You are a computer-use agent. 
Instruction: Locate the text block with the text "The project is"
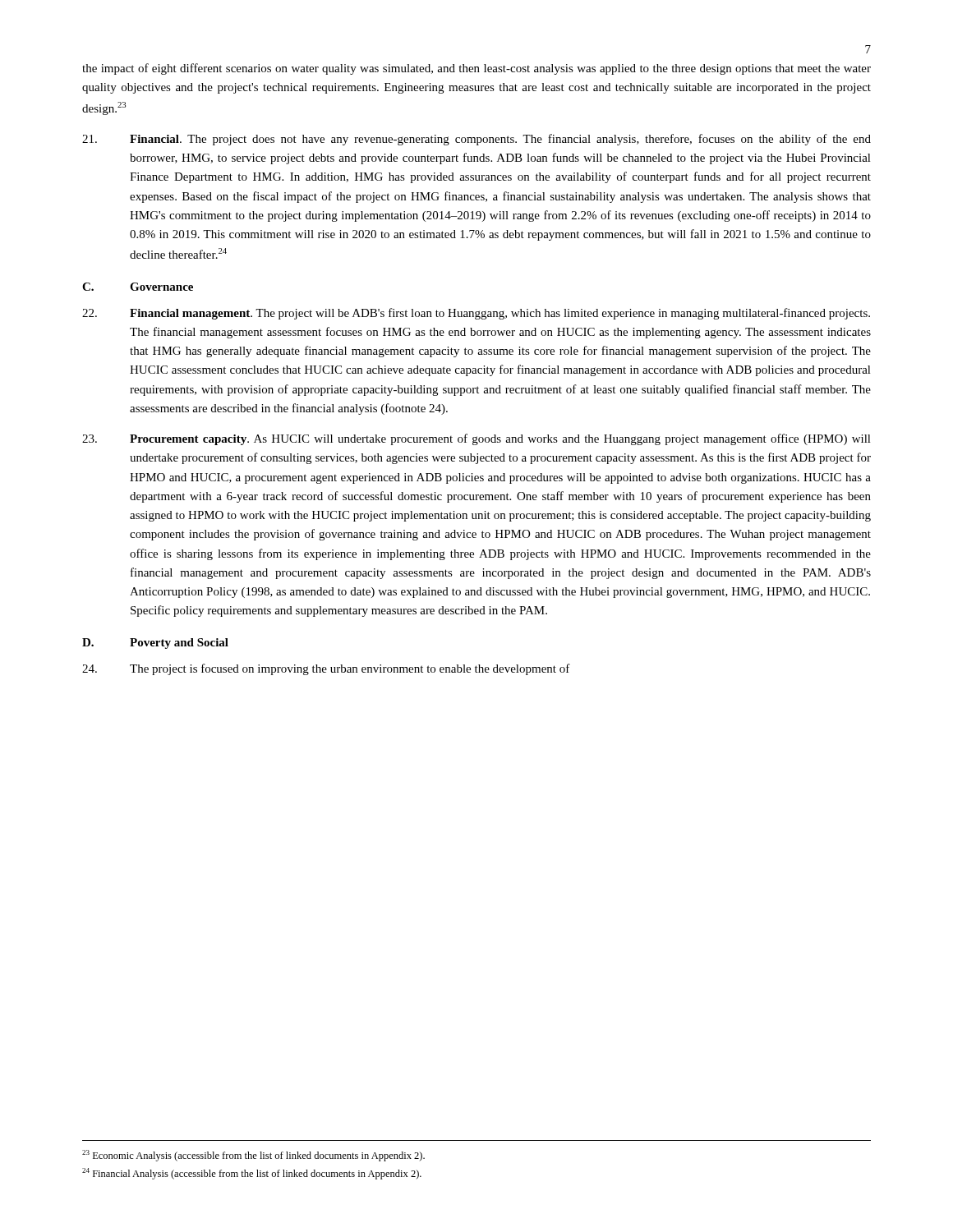pos(476,669)
